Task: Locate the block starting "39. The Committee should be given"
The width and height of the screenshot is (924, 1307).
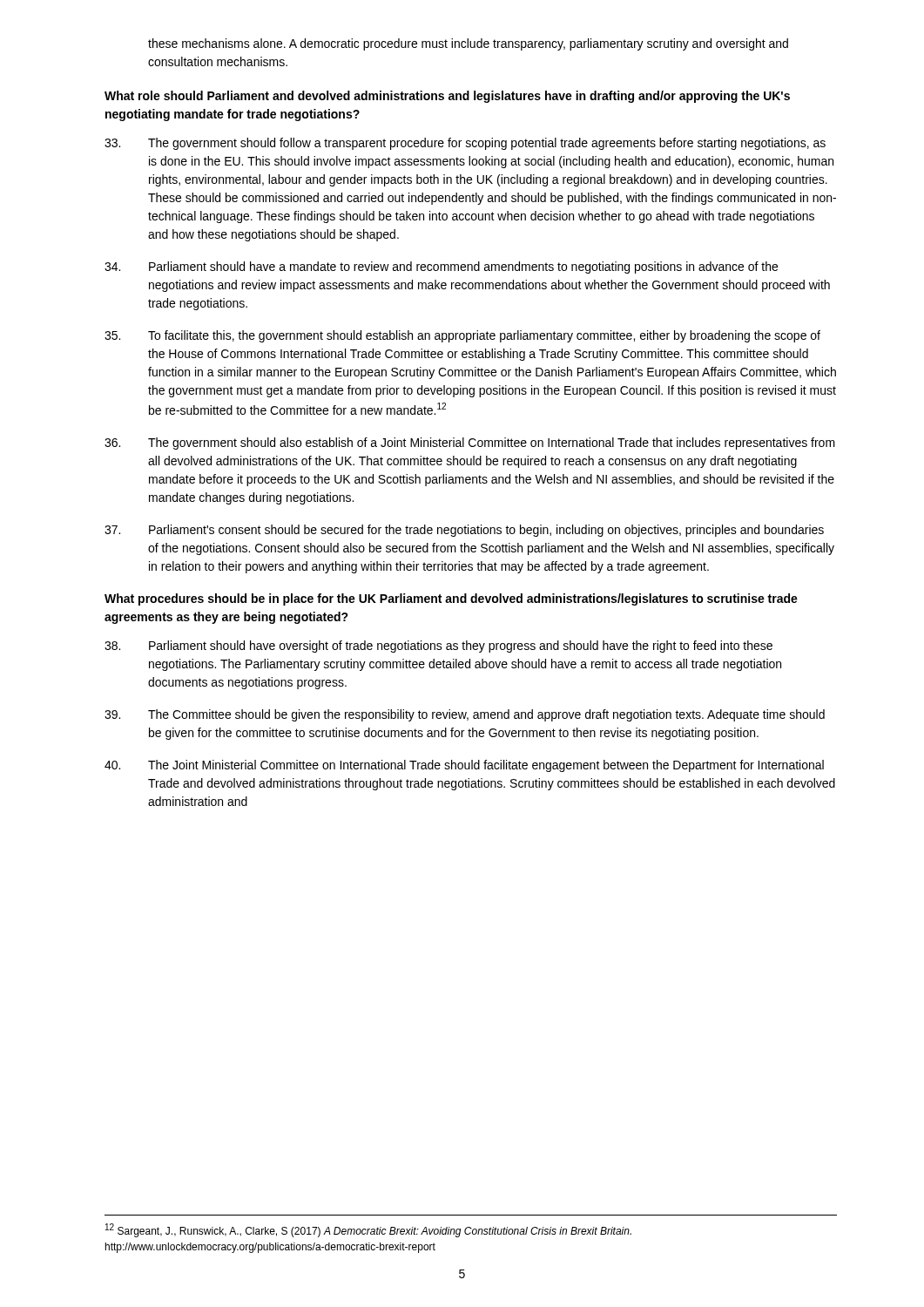Action: pos(471,724)
